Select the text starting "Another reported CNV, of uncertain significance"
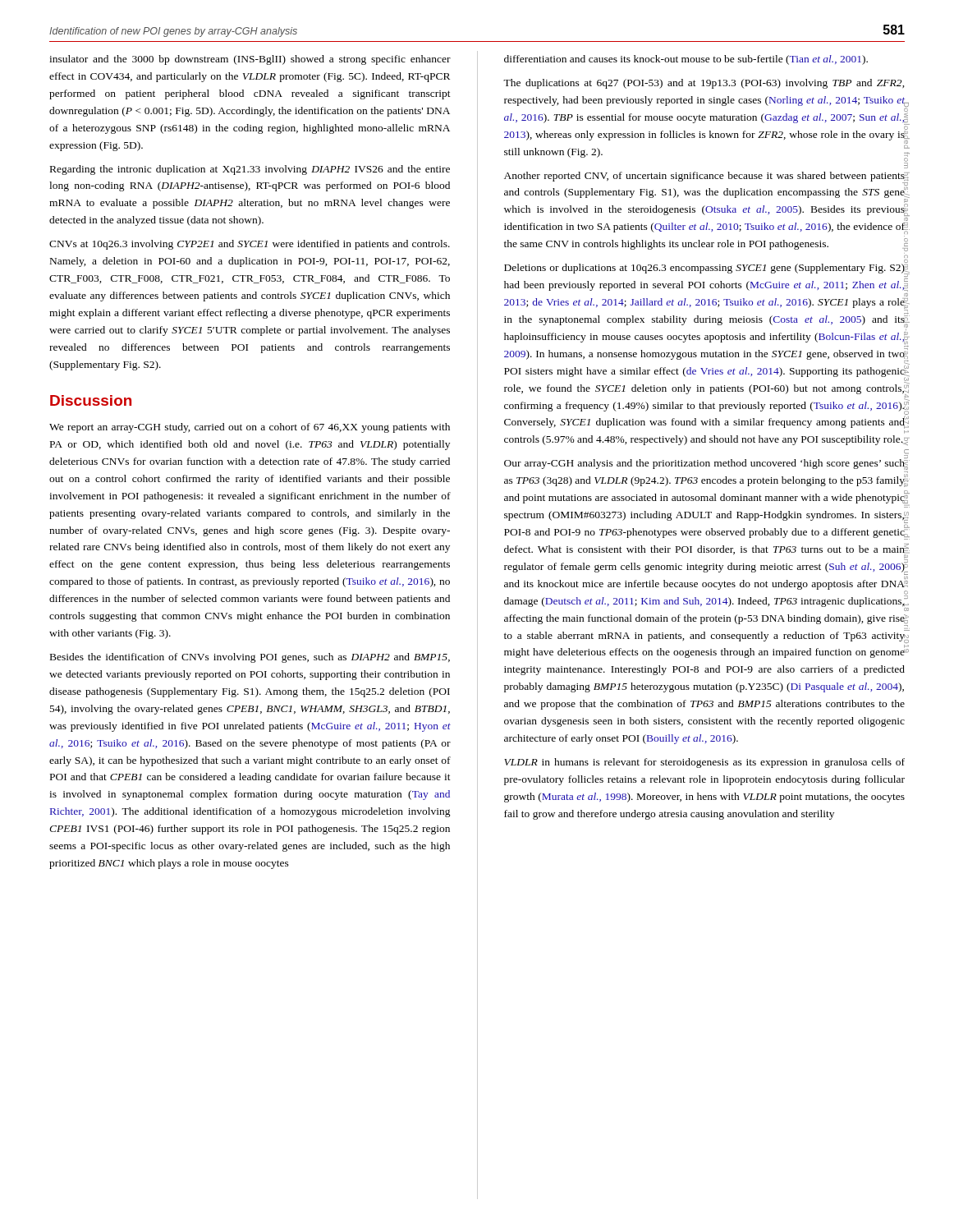 pyautogui.click(x=704, y=210)
